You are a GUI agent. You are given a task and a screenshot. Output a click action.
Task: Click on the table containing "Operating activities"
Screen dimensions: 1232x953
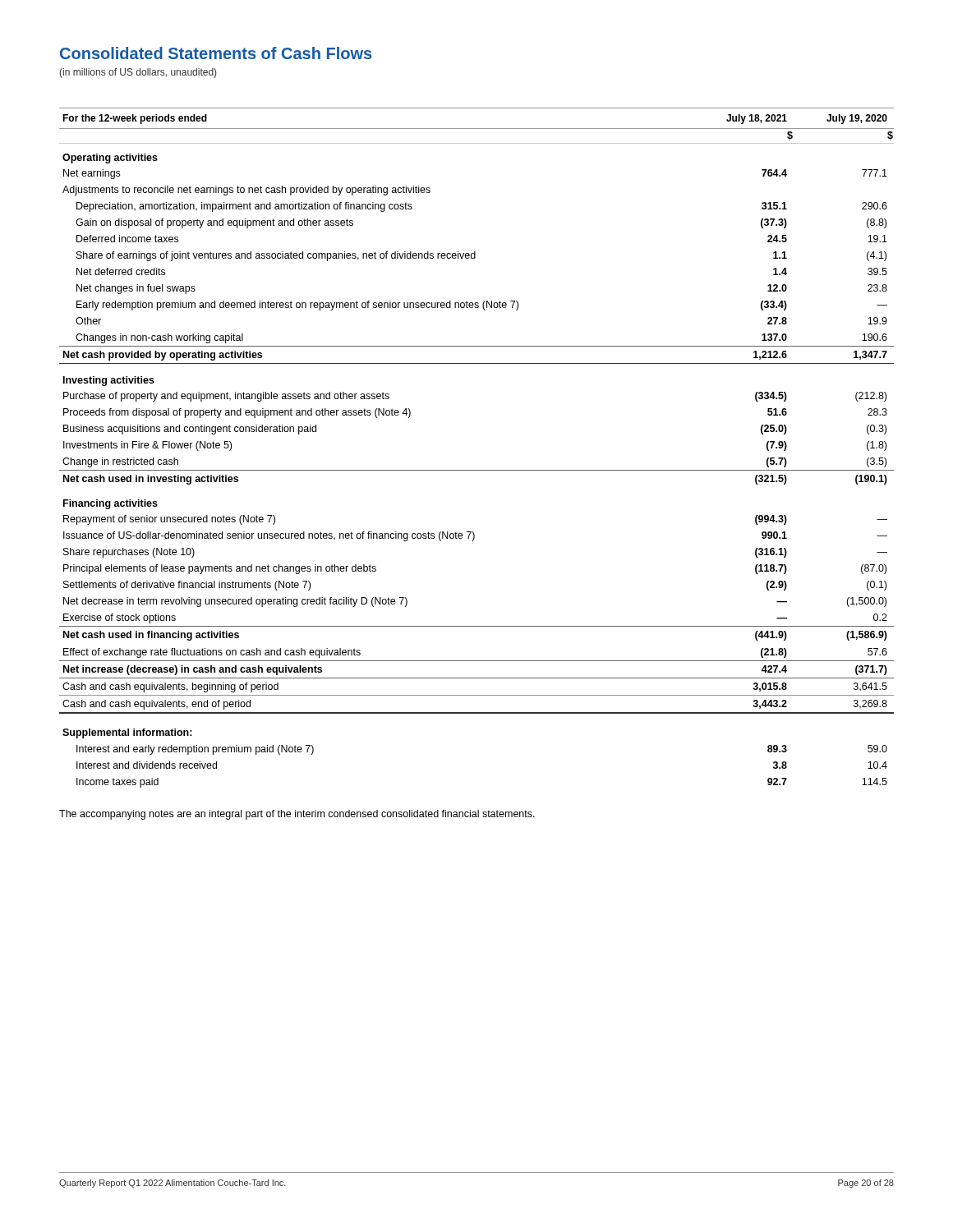pos(476,449)
